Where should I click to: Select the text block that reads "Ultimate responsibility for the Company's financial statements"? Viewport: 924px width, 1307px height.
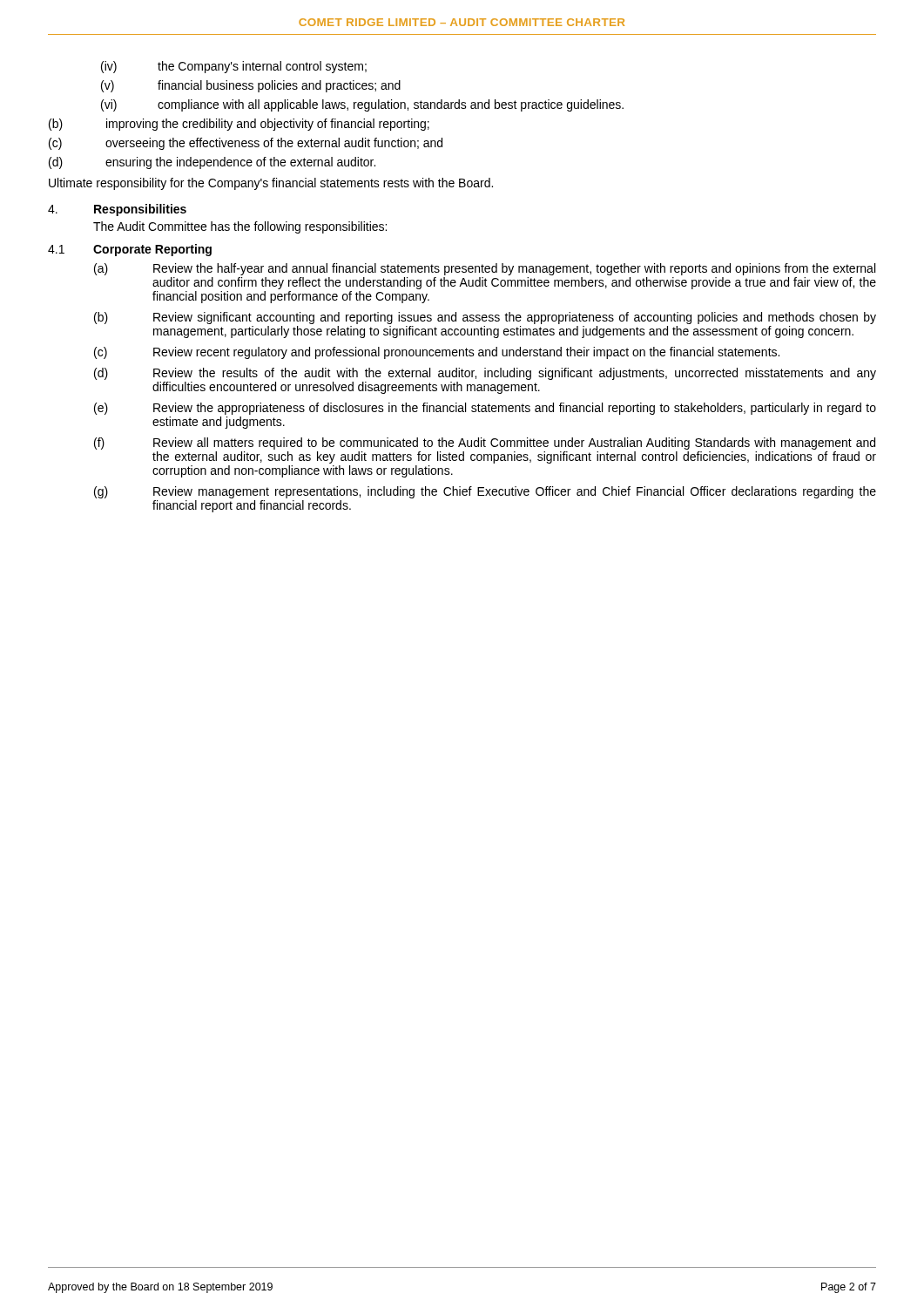point(271,183)
